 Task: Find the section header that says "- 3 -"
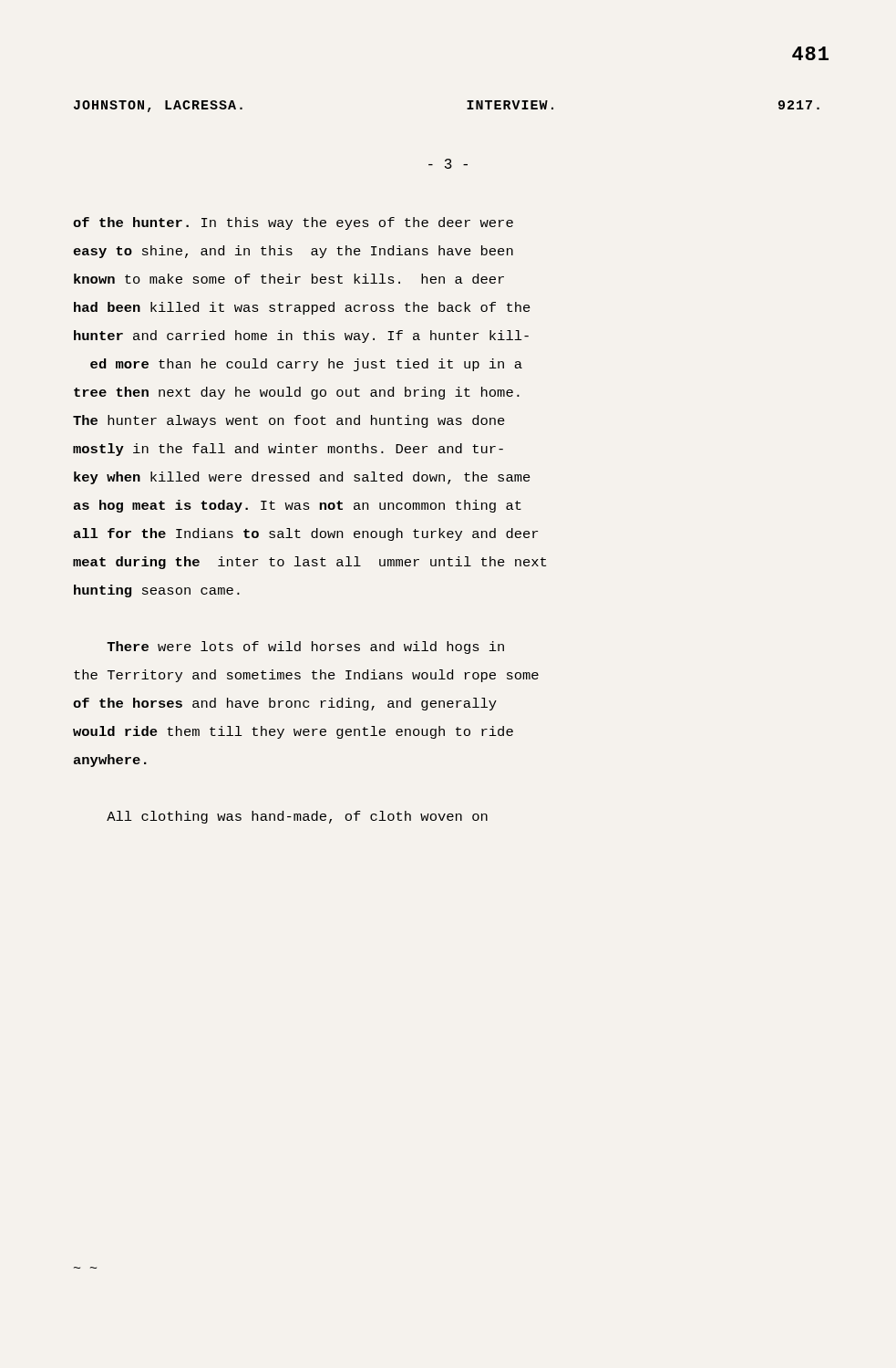(448, 165)
